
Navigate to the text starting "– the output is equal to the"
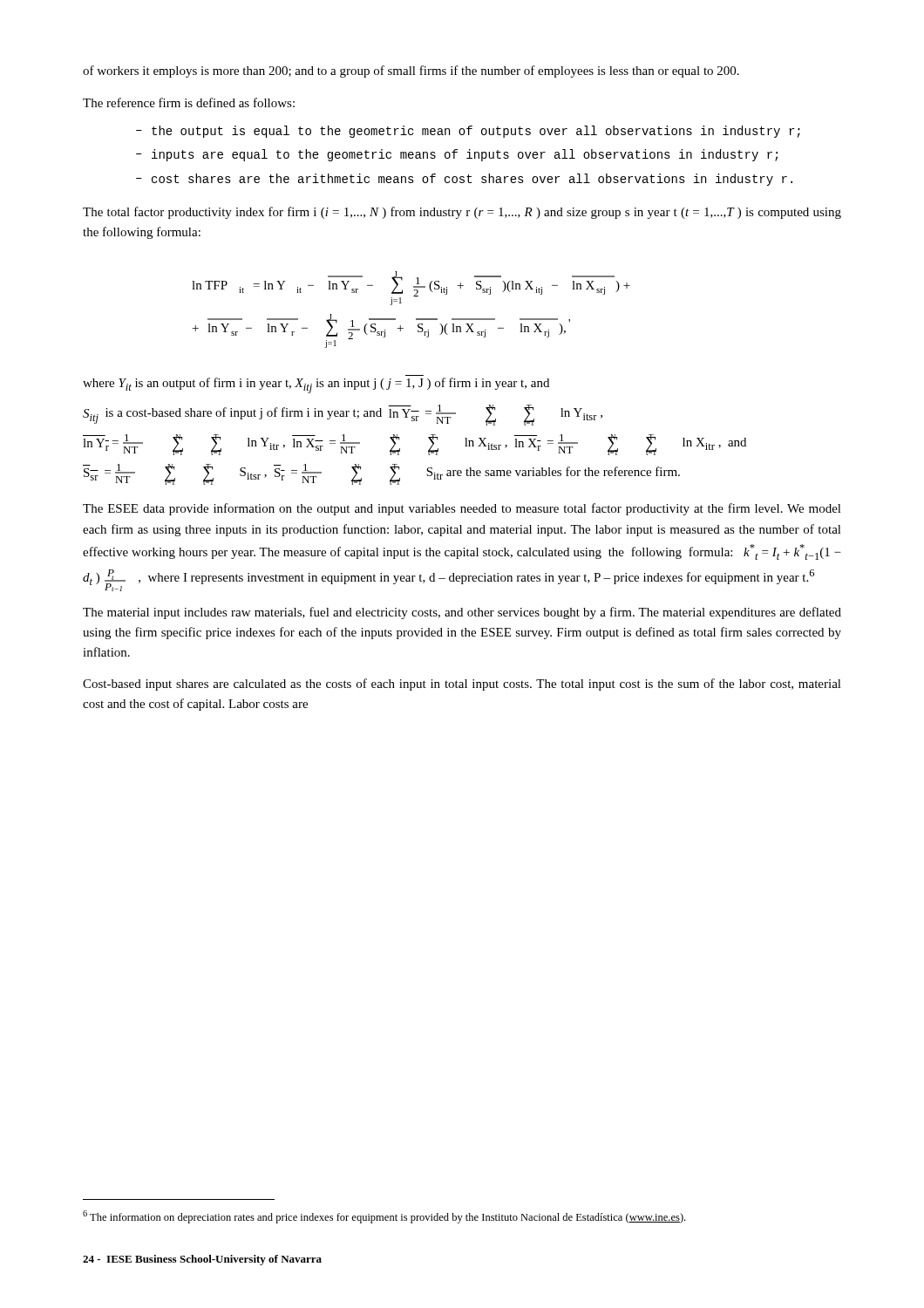pos(488,132)
